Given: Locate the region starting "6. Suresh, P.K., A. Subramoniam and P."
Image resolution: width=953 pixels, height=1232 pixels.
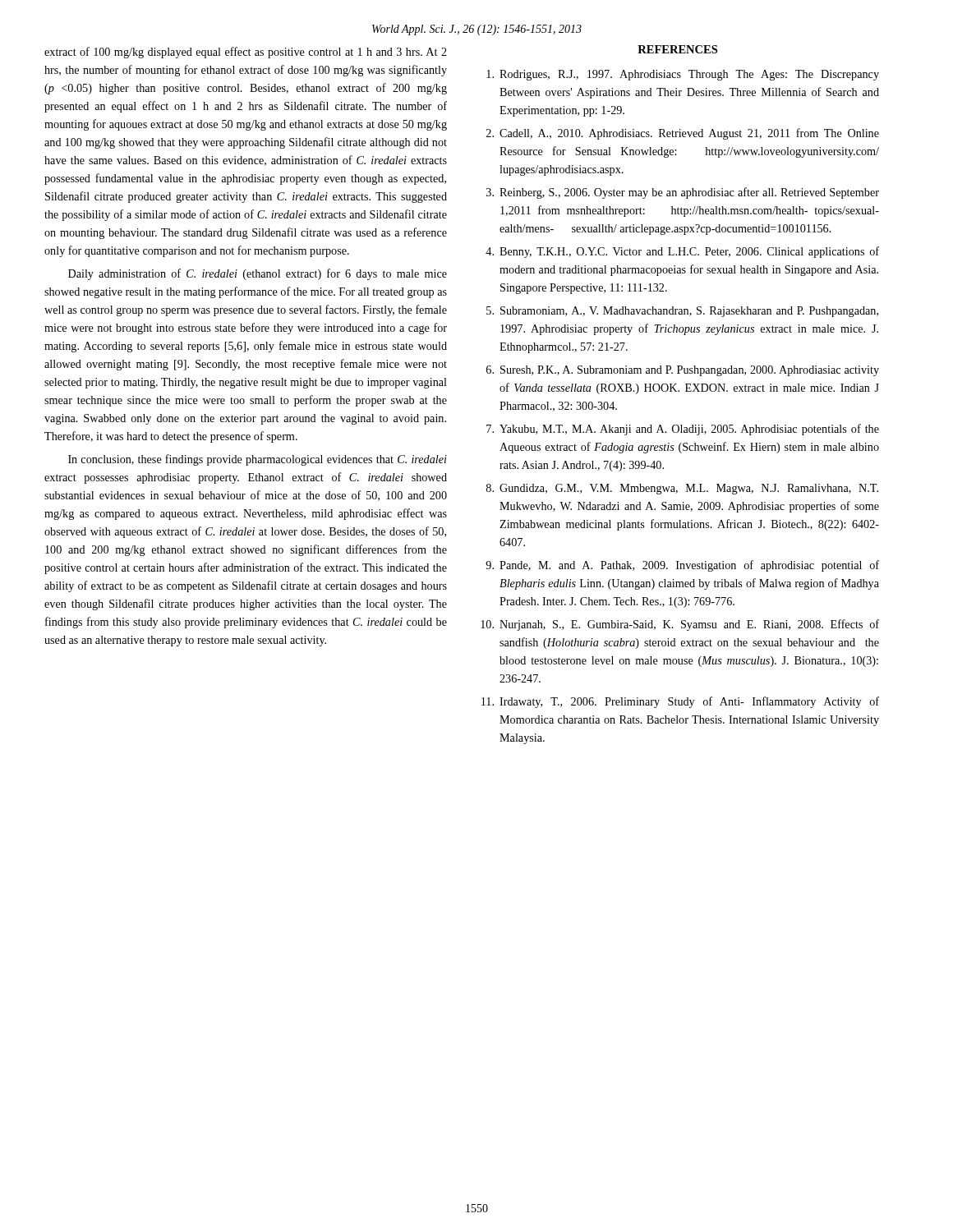Looking at the screenshot, I should tap(678, 388).
